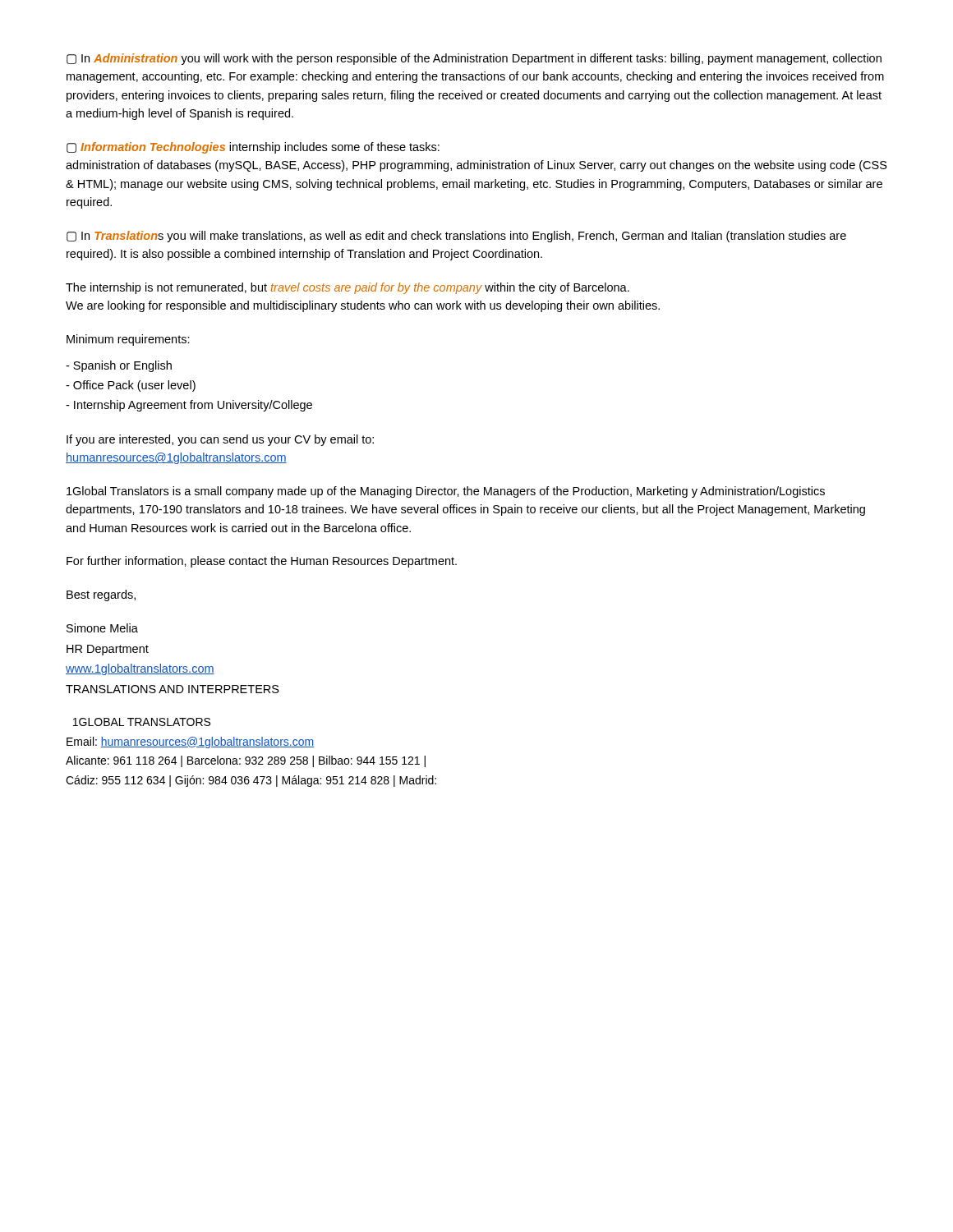Click on the element starting "Internship Agreement from"

(189, 405)
